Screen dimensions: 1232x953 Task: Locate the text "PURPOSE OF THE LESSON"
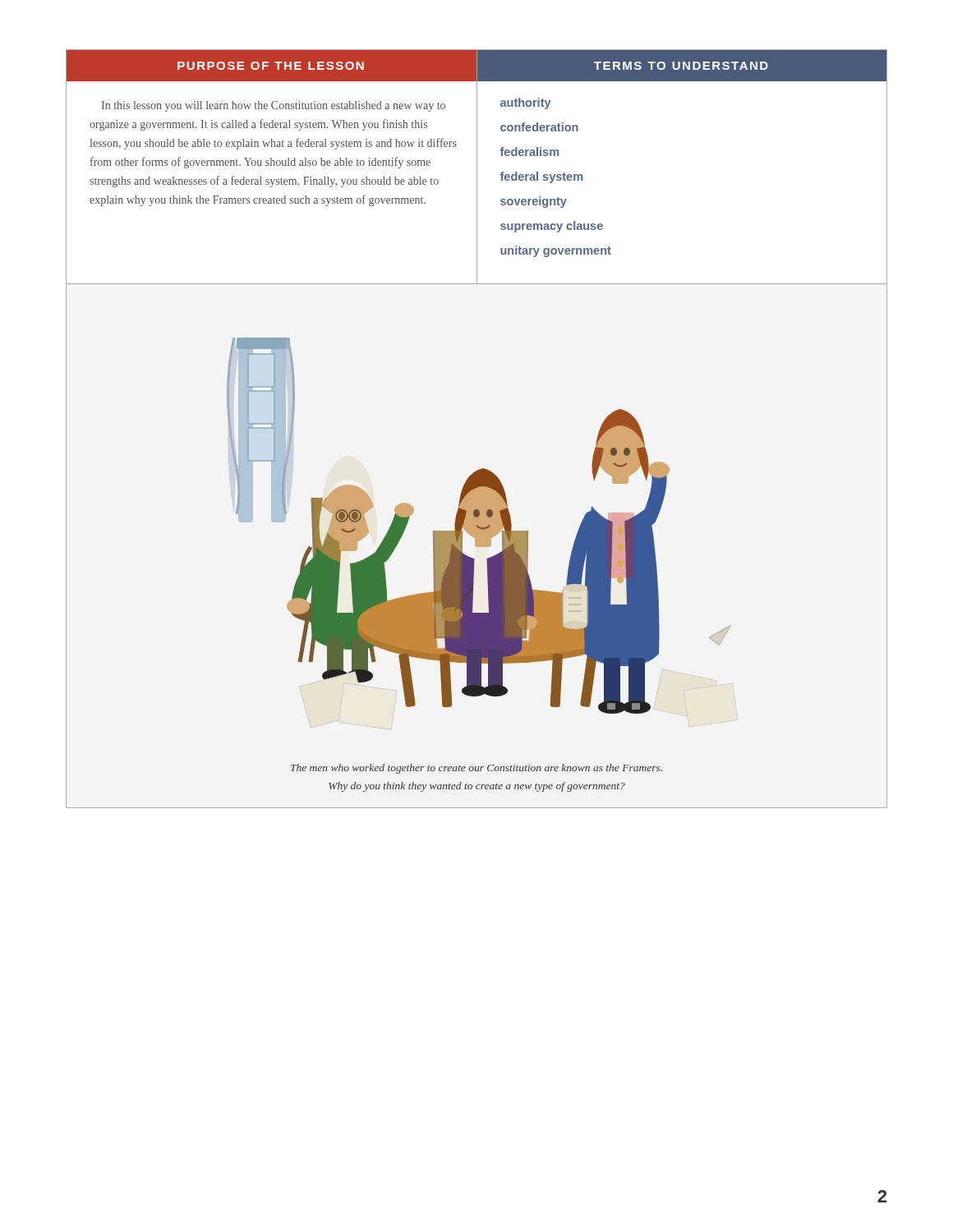(271, 65)
